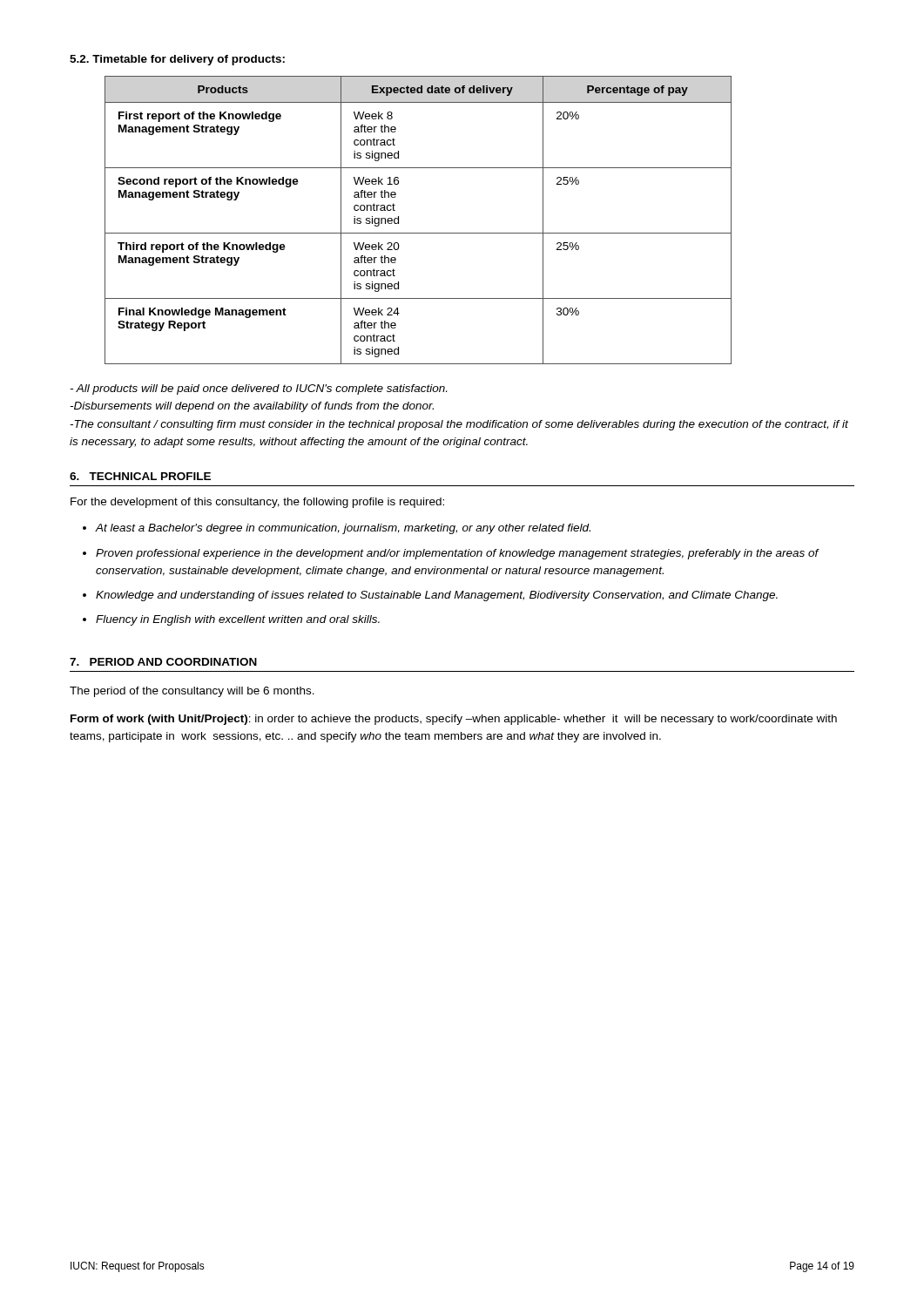Select the text block starting "5.2. Timetable for delivery"
Viewport: 924px width, 1307px height.
[178, 59]
